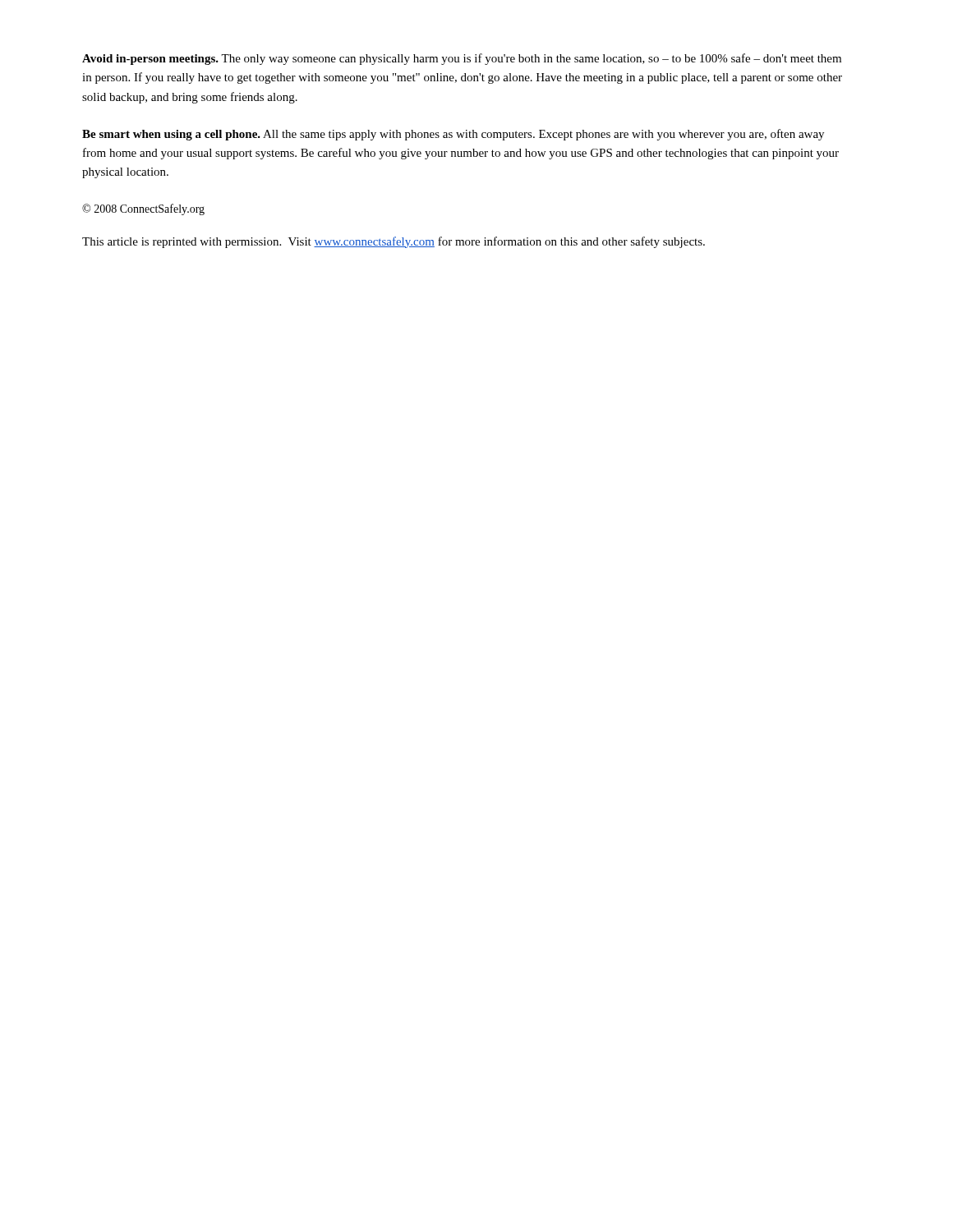Screen dimensions: 1232x953
Task: Point to the block beginning "This article is reprinted with permission."
Action: pyautogui.click(x=394, y=241)
